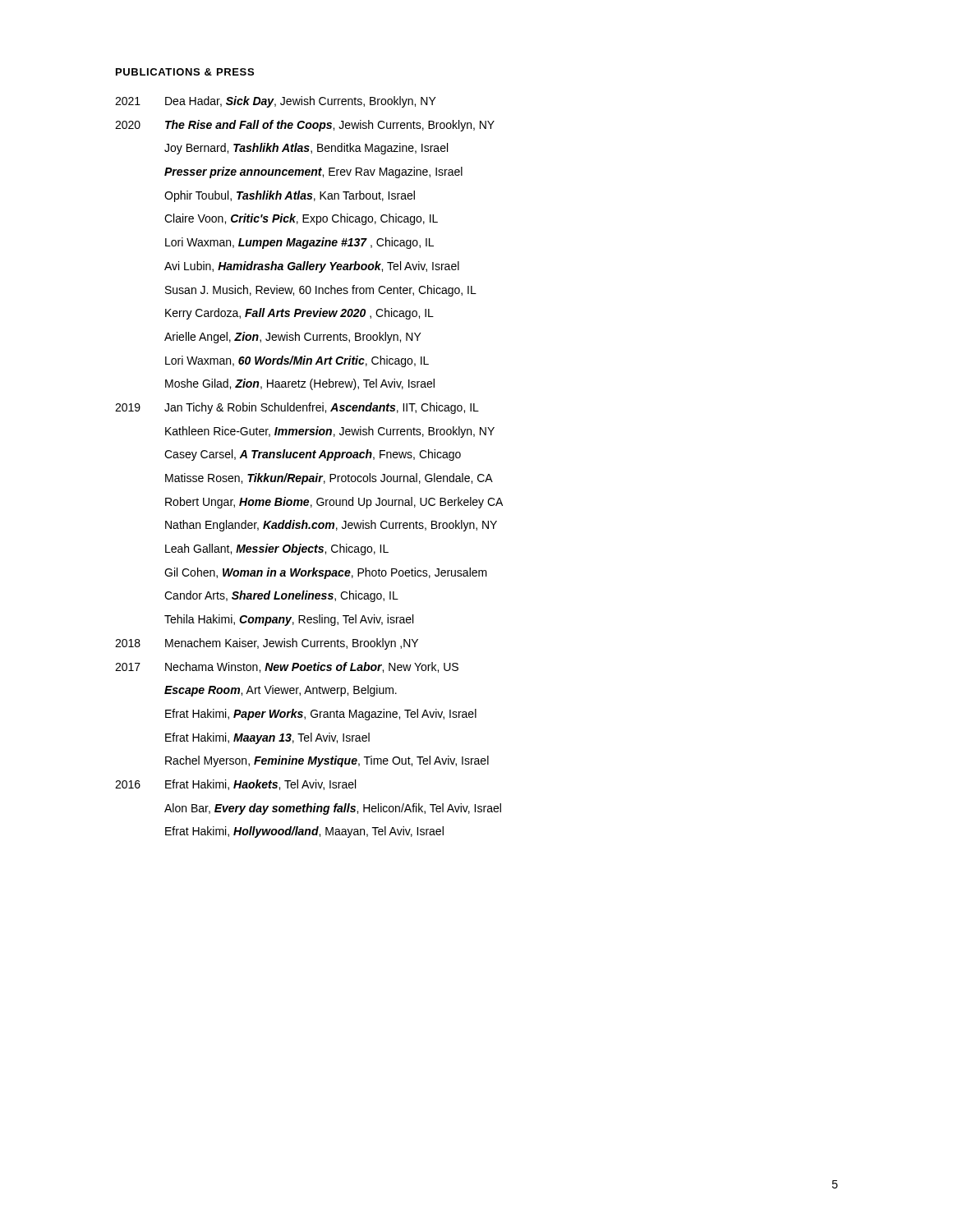
Task: Locate the list item that says "Efrat Hakimi, Maayan"
Action: tap(267, 738)
